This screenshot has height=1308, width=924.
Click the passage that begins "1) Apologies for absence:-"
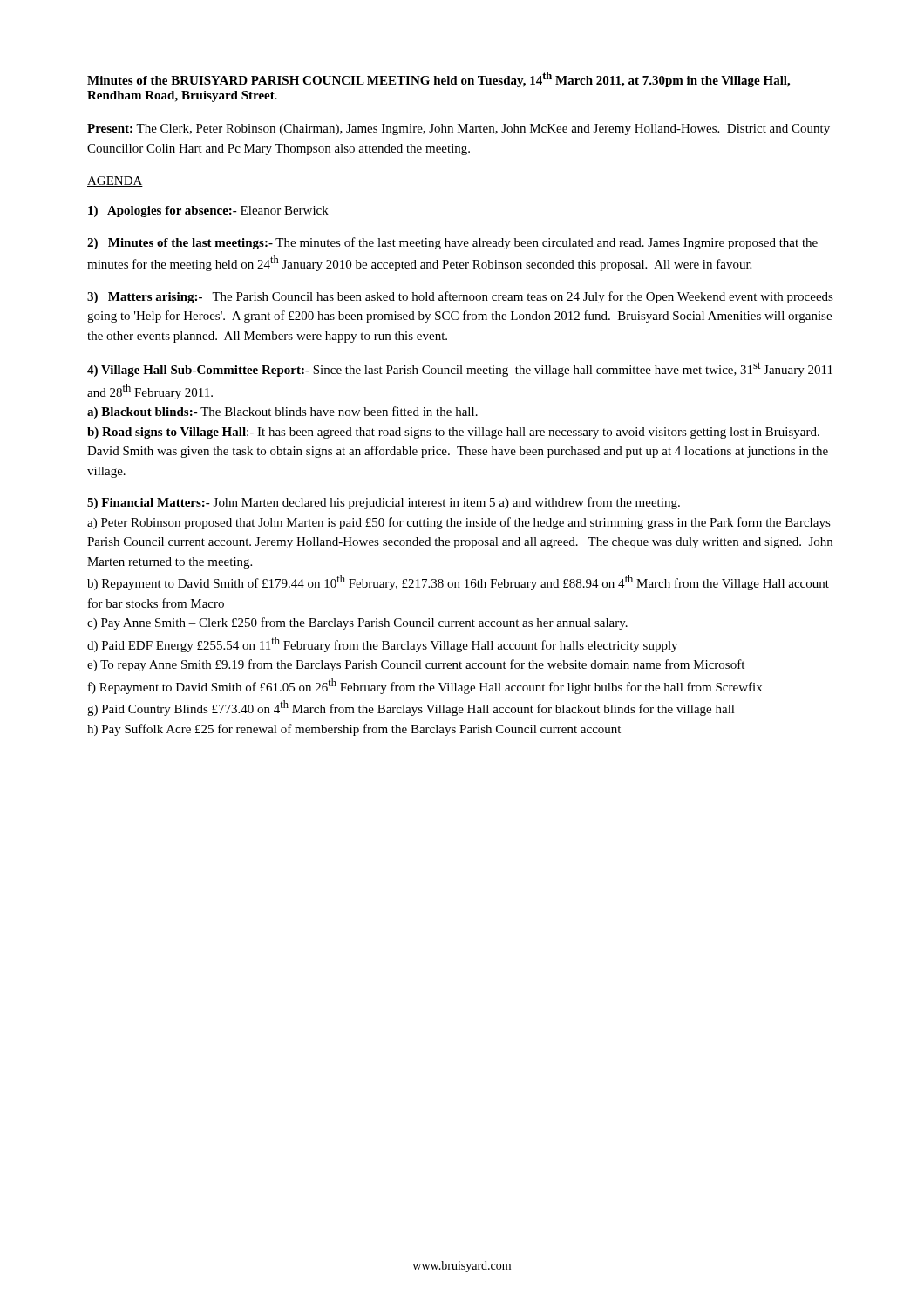point(208,210)
